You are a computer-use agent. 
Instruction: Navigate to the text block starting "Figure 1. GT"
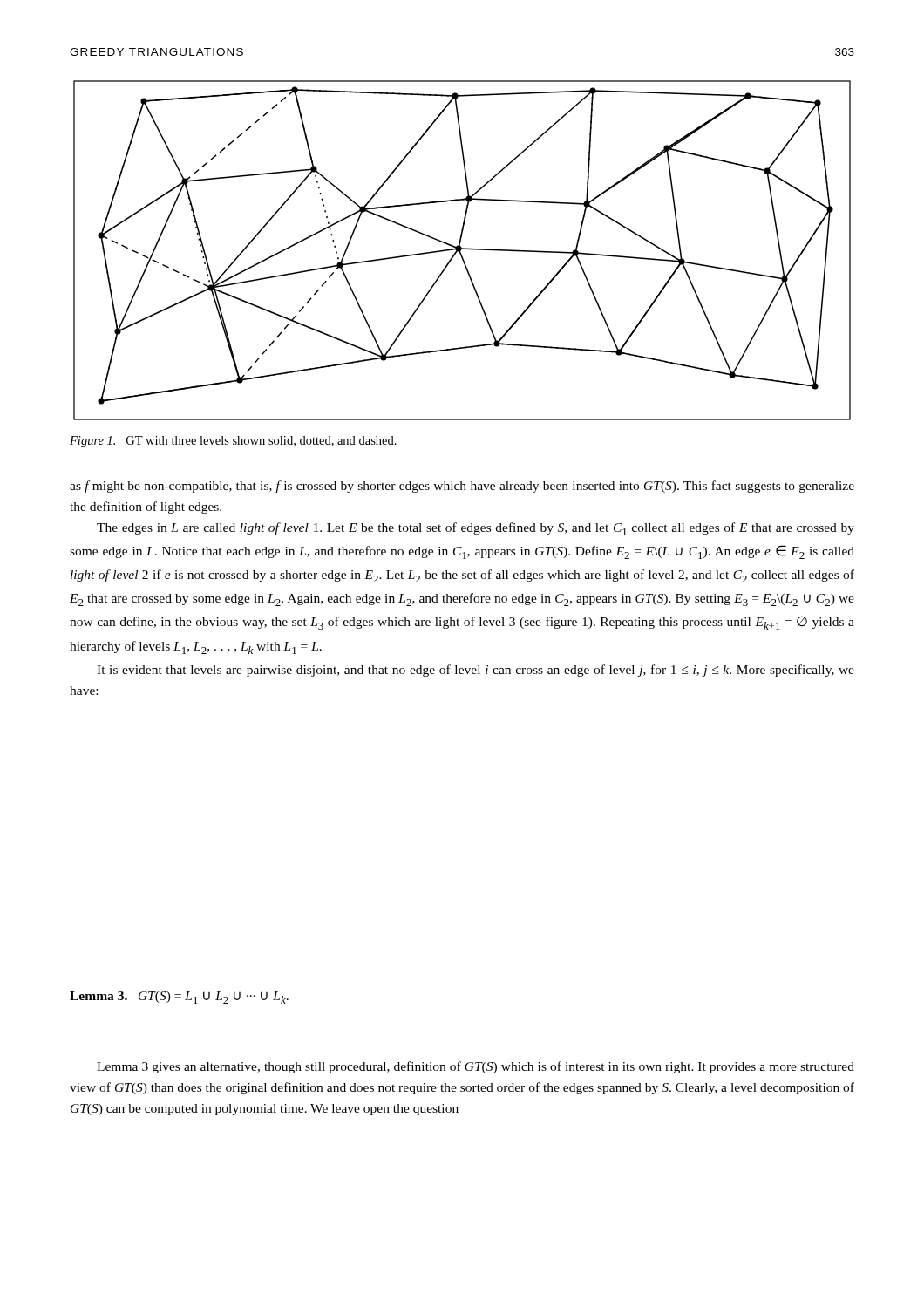point(233,440)
